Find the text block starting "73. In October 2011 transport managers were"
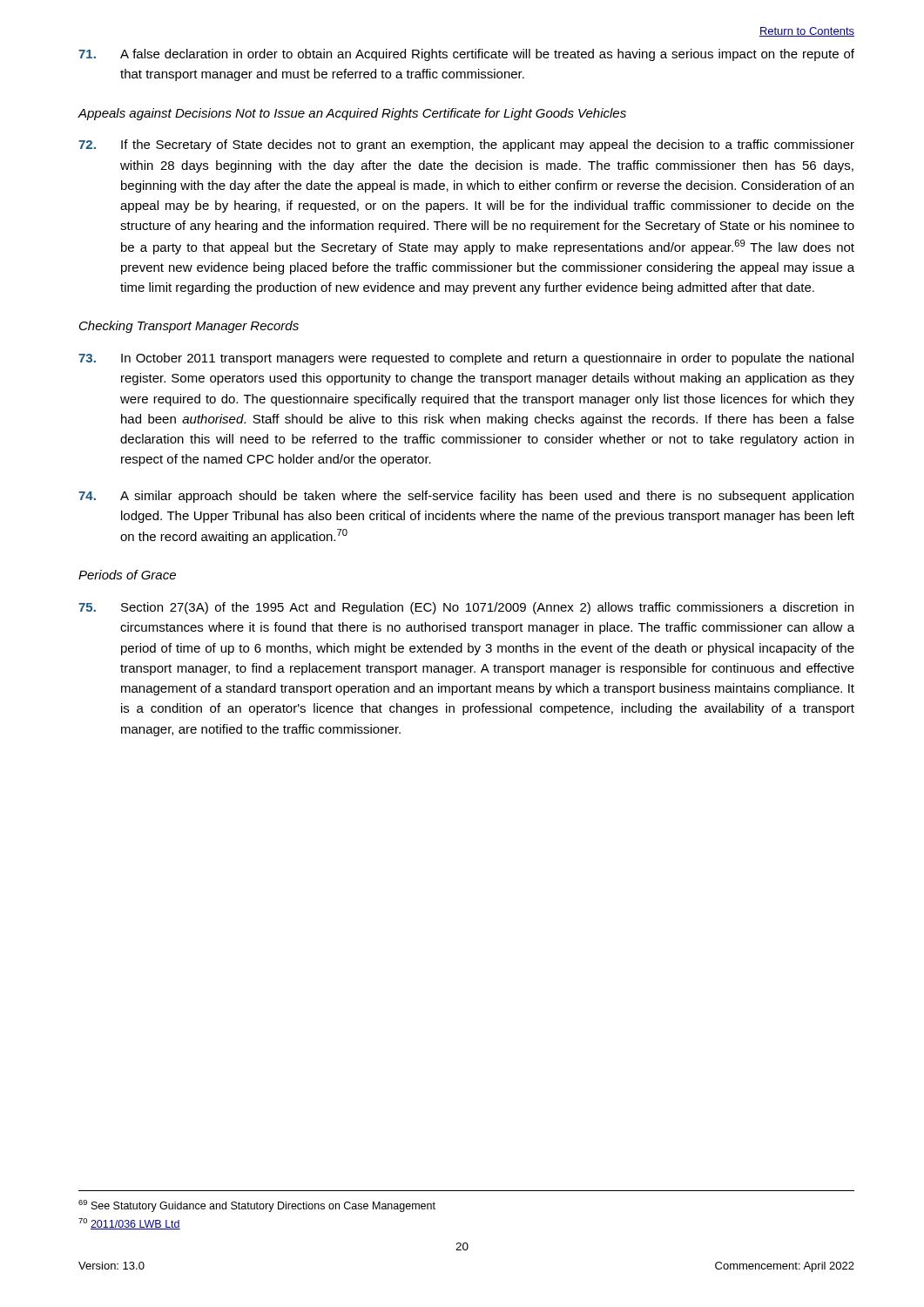 (x=466, y=408)
